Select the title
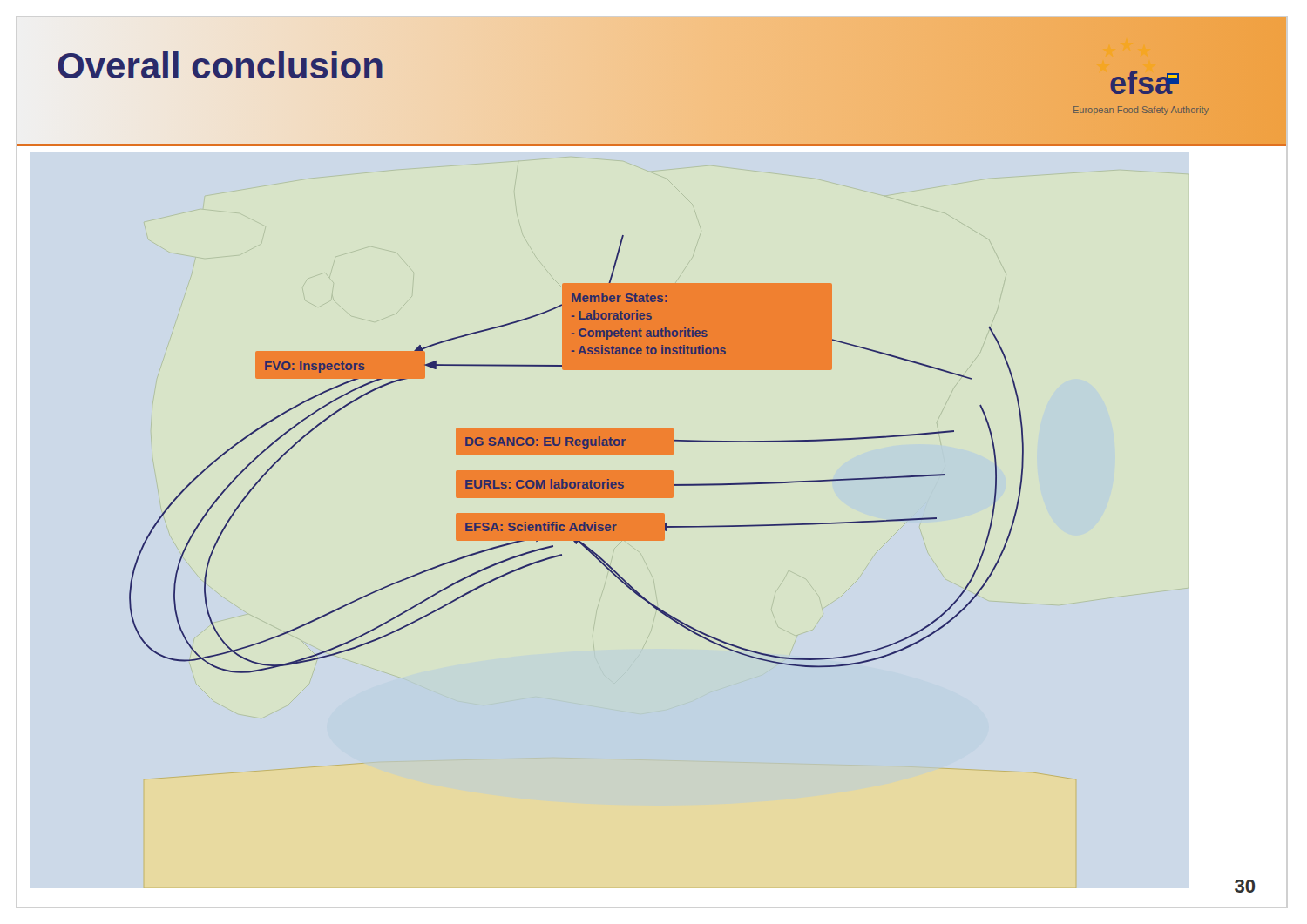The height and width of the screenshot is (924, 1307). coord(220,66)
